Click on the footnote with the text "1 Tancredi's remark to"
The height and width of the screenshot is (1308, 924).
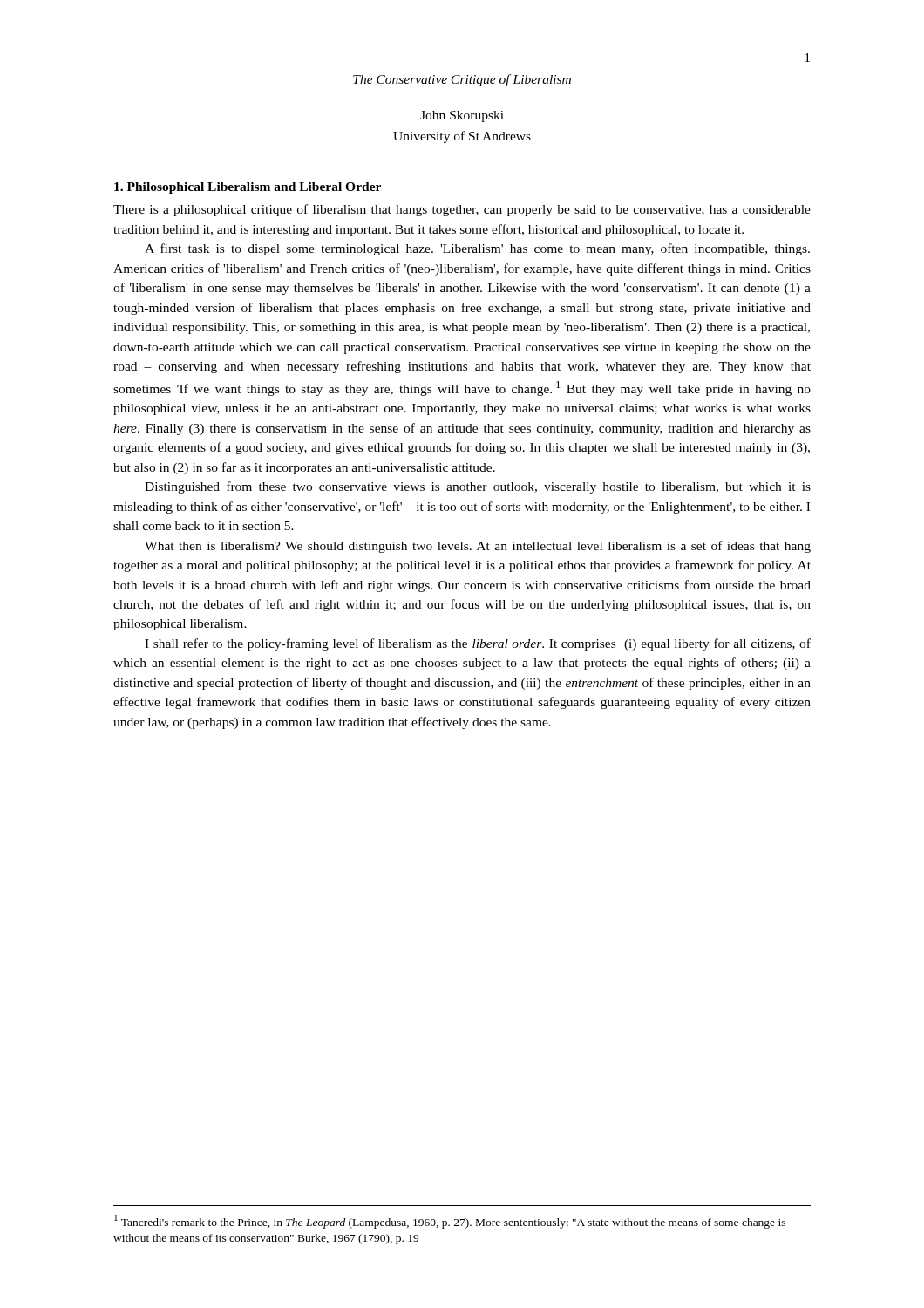pyautogui.click(x=462, y=1229)
